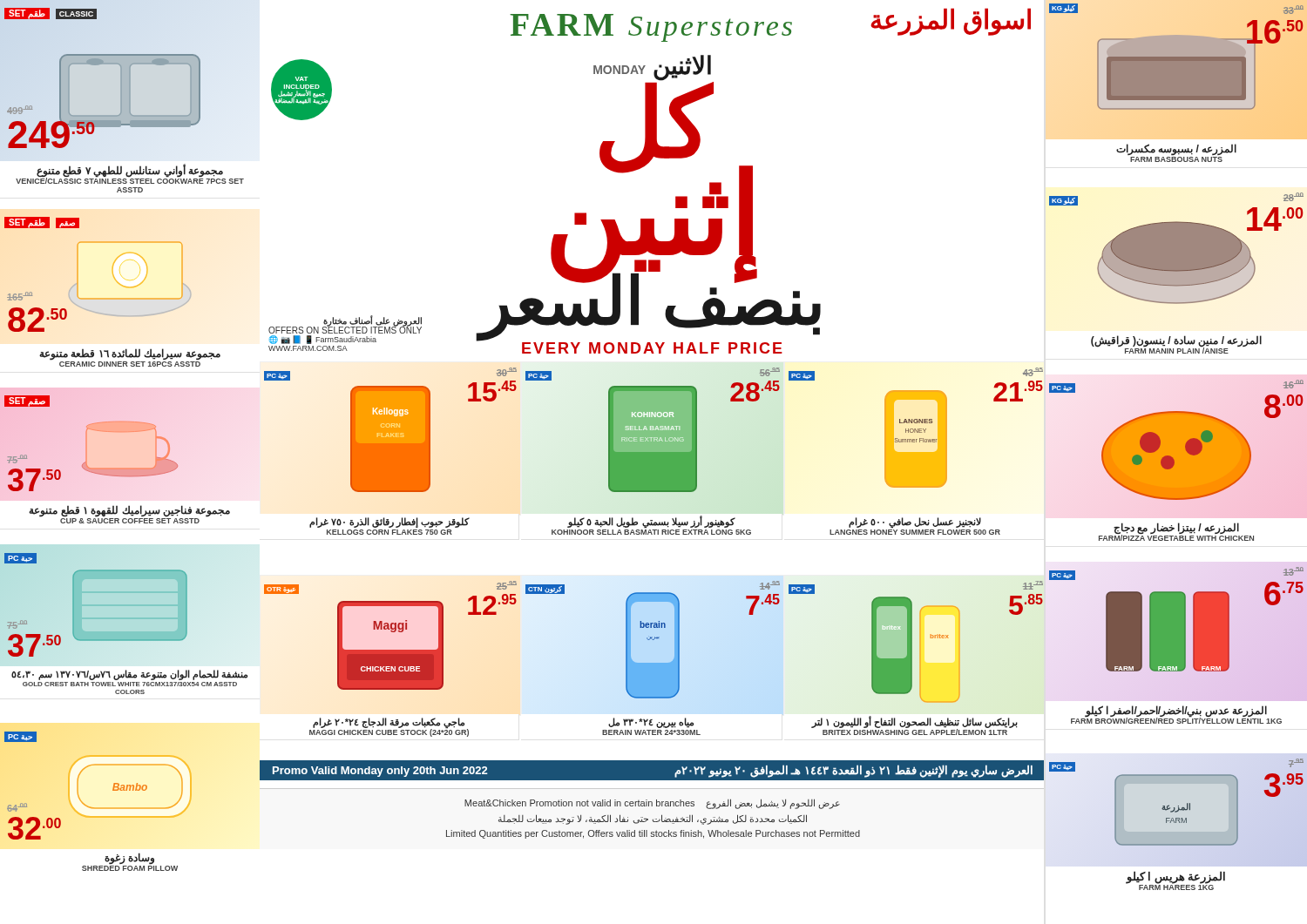This screenshot has height=924, width=1307.
Task: Locate the block of text that opens with "منشفة للحمام الوان متنوعة"
Action: 130,682
